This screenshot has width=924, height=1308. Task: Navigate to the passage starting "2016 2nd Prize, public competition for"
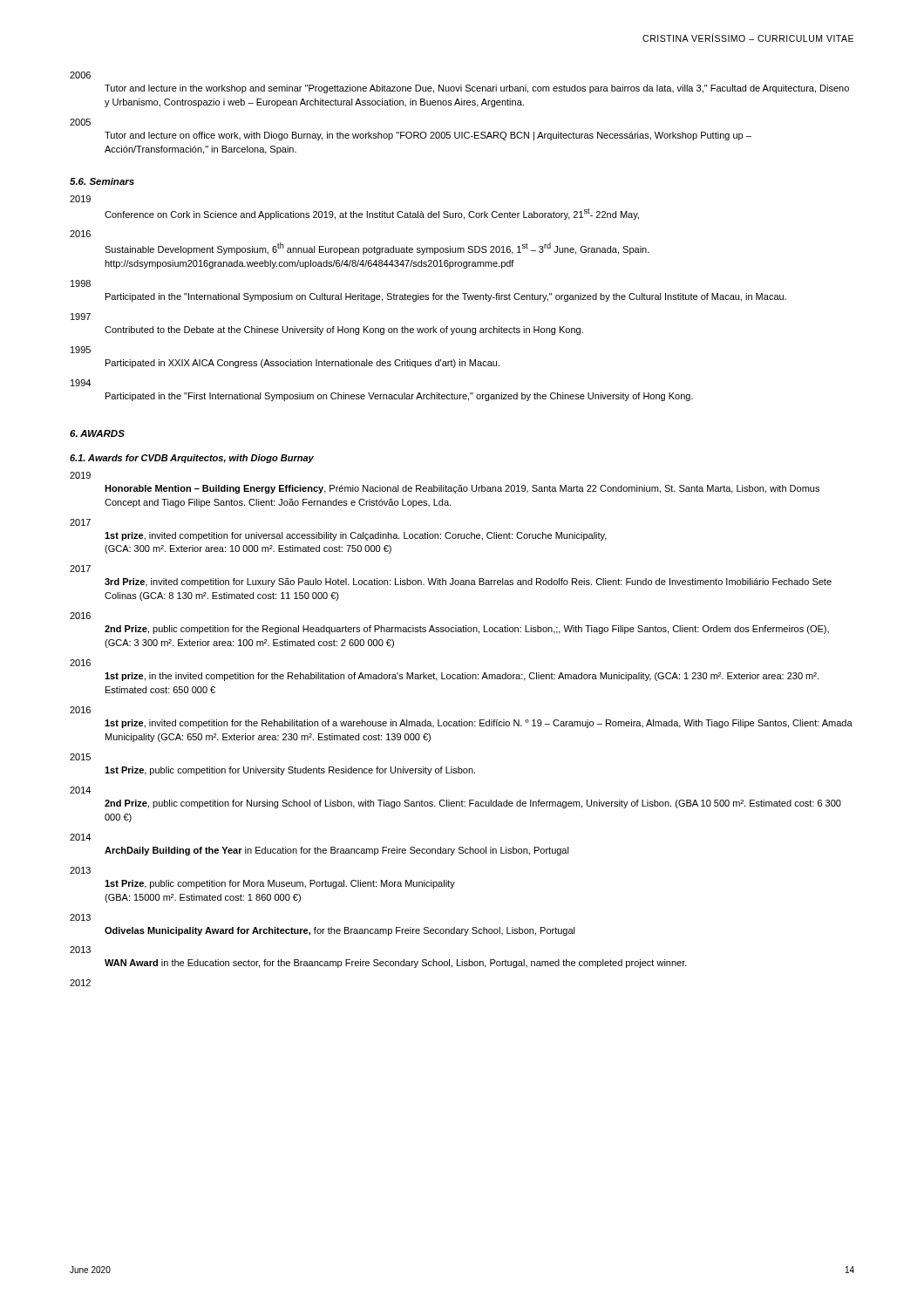click(462, 631)
